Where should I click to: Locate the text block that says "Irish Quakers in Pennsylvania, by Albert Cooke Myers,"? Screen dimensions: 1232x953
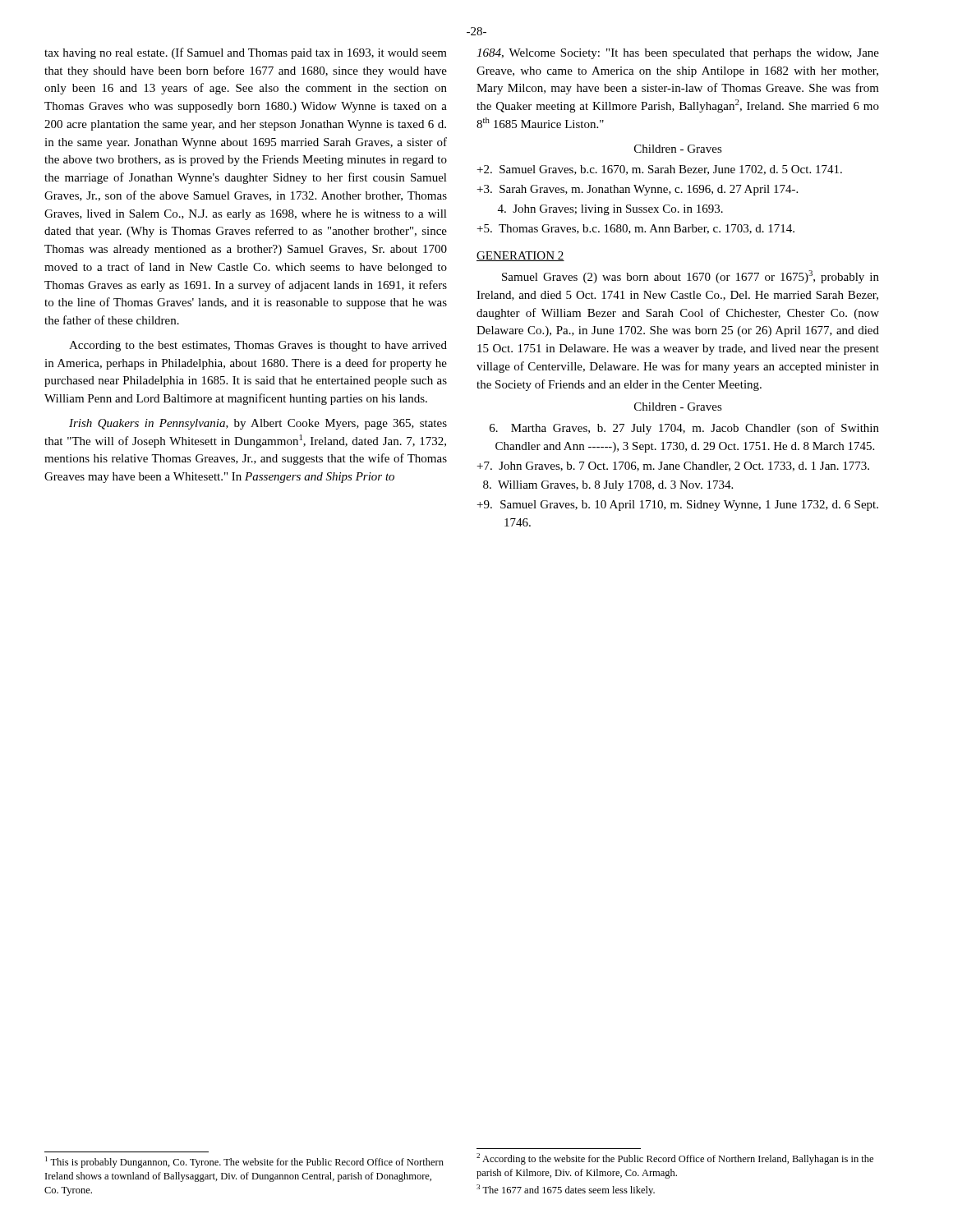[x=246, y=450]
